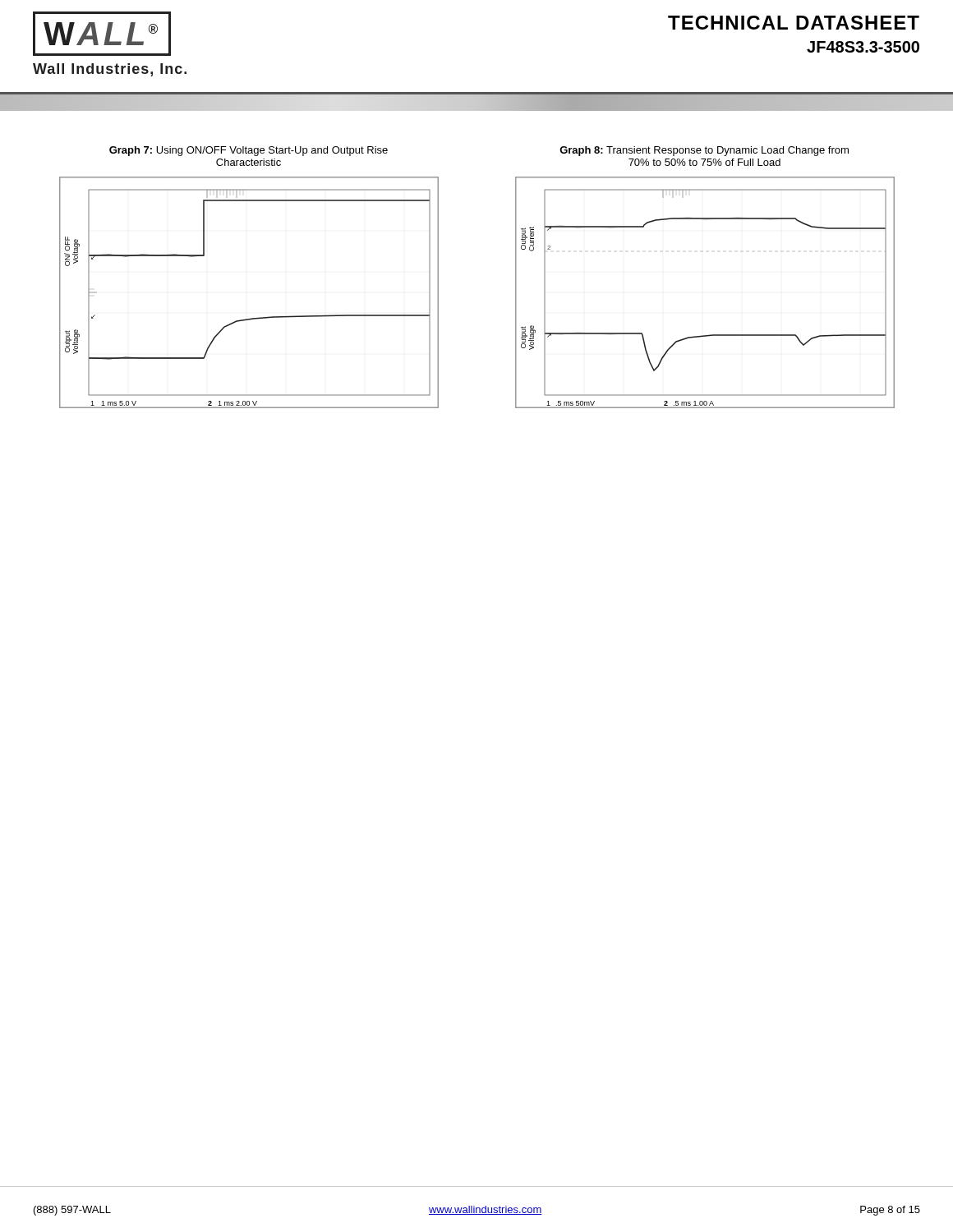Point to the passage starting "Graph 8: Transient"
The image size is (953, 1232).
(704, 151)
